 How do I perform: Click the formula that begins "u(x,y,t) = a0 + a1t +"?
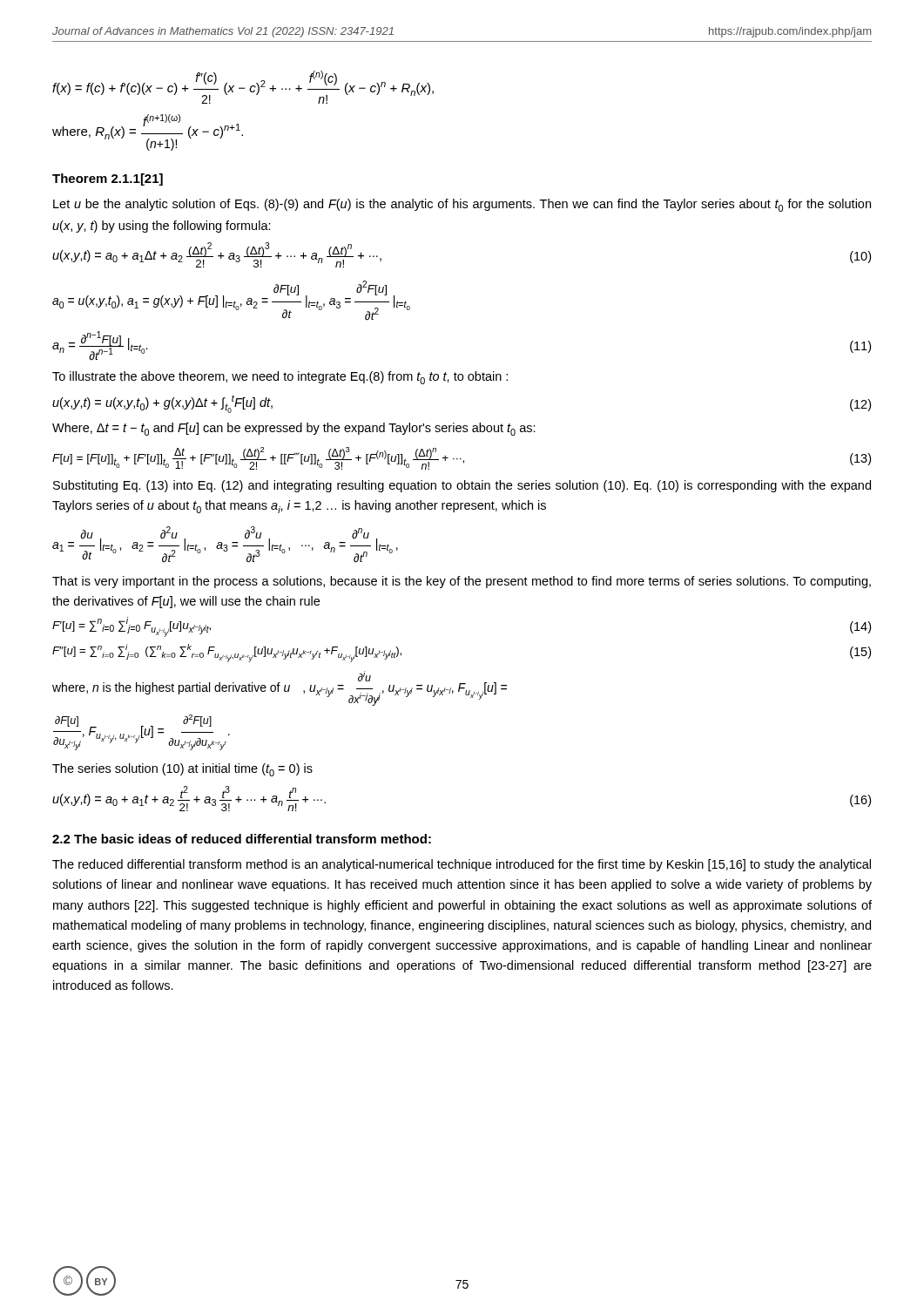click(x=182, y=798)
